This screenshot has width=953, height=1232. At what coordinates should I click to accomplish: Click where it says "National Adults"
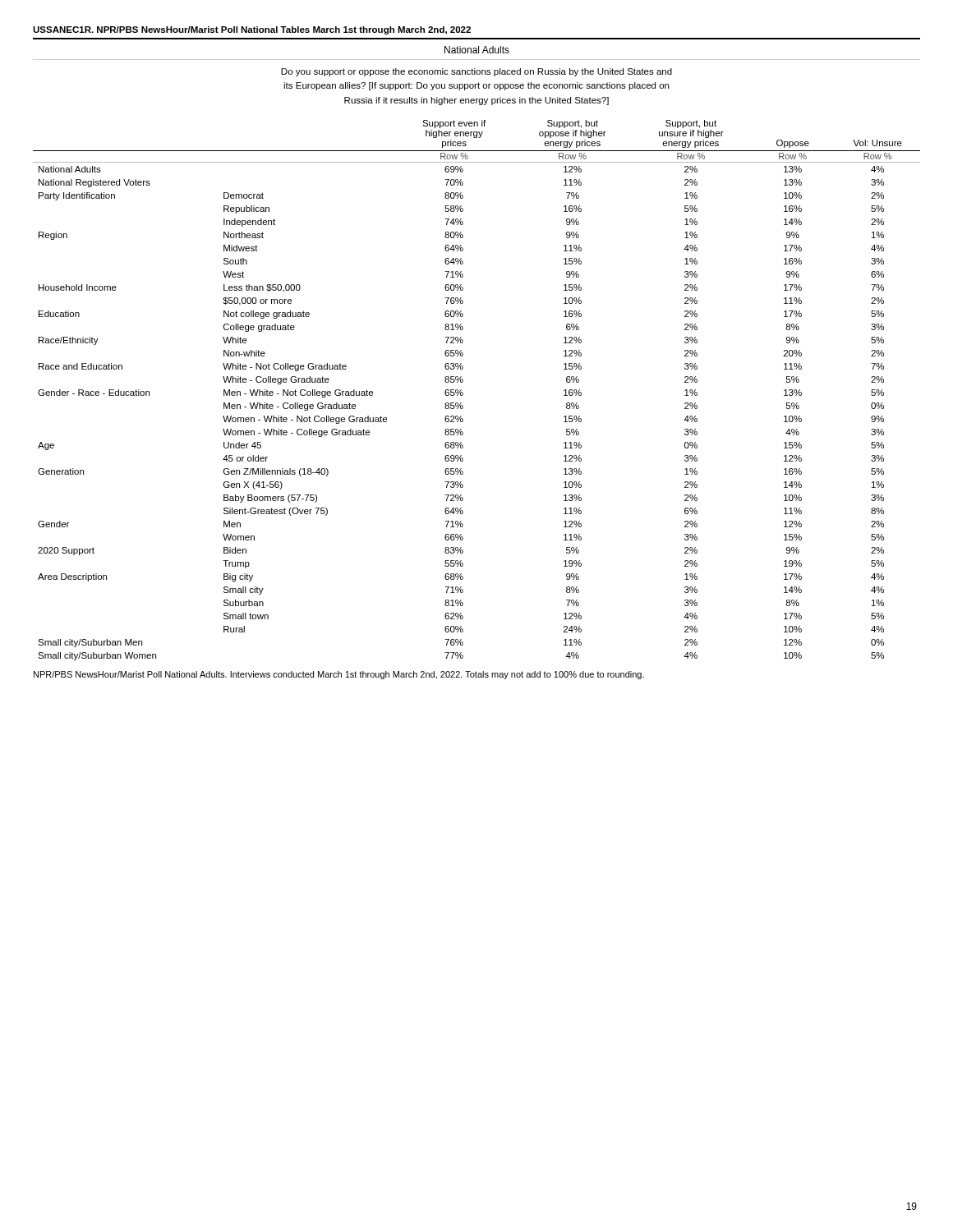click(x=476, y=50)
